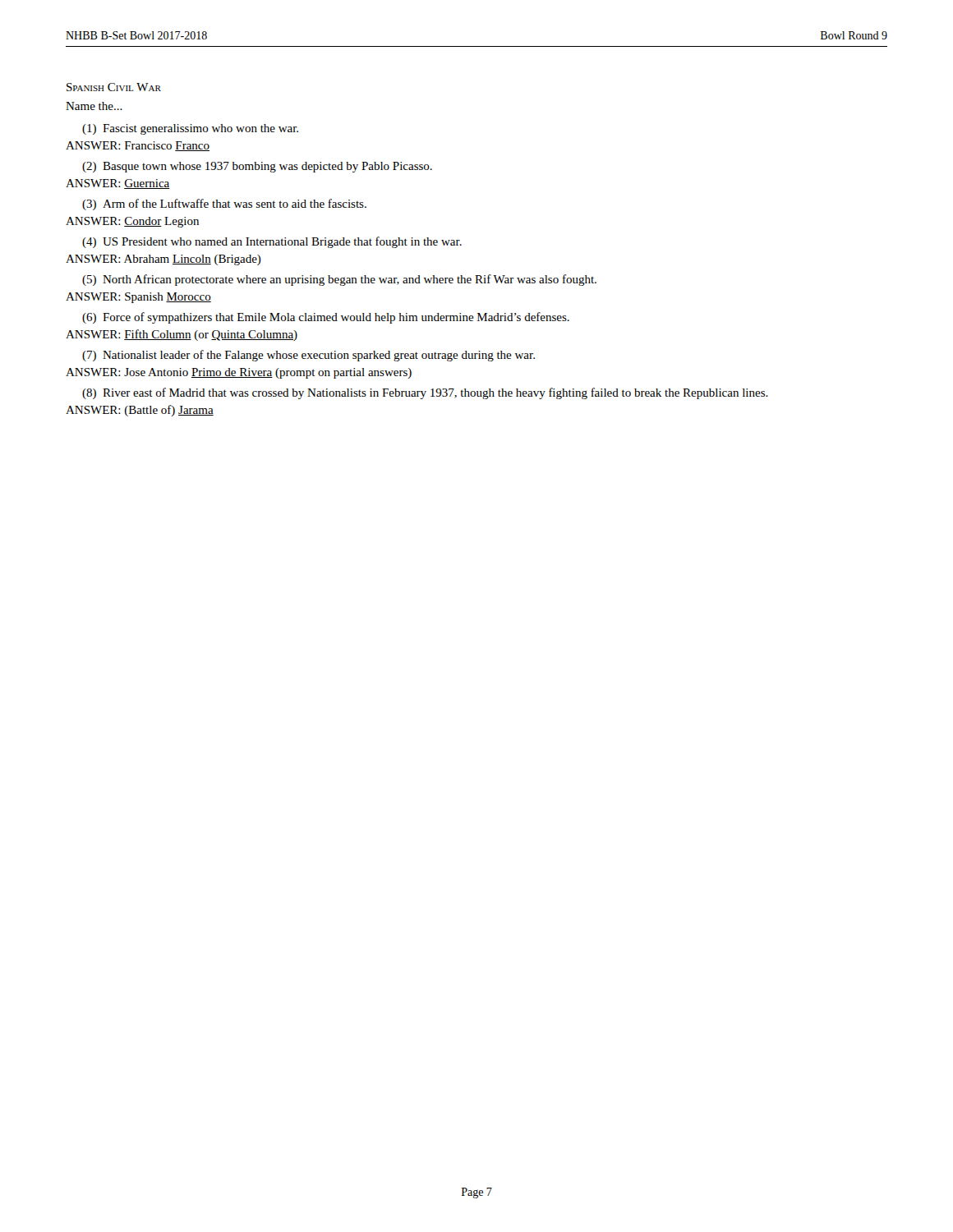Viewport: 953px width, 1232px height.
Task: Find the list item containing "(5) North African protectorate where an uprising began"
Action: pos(340,279)
